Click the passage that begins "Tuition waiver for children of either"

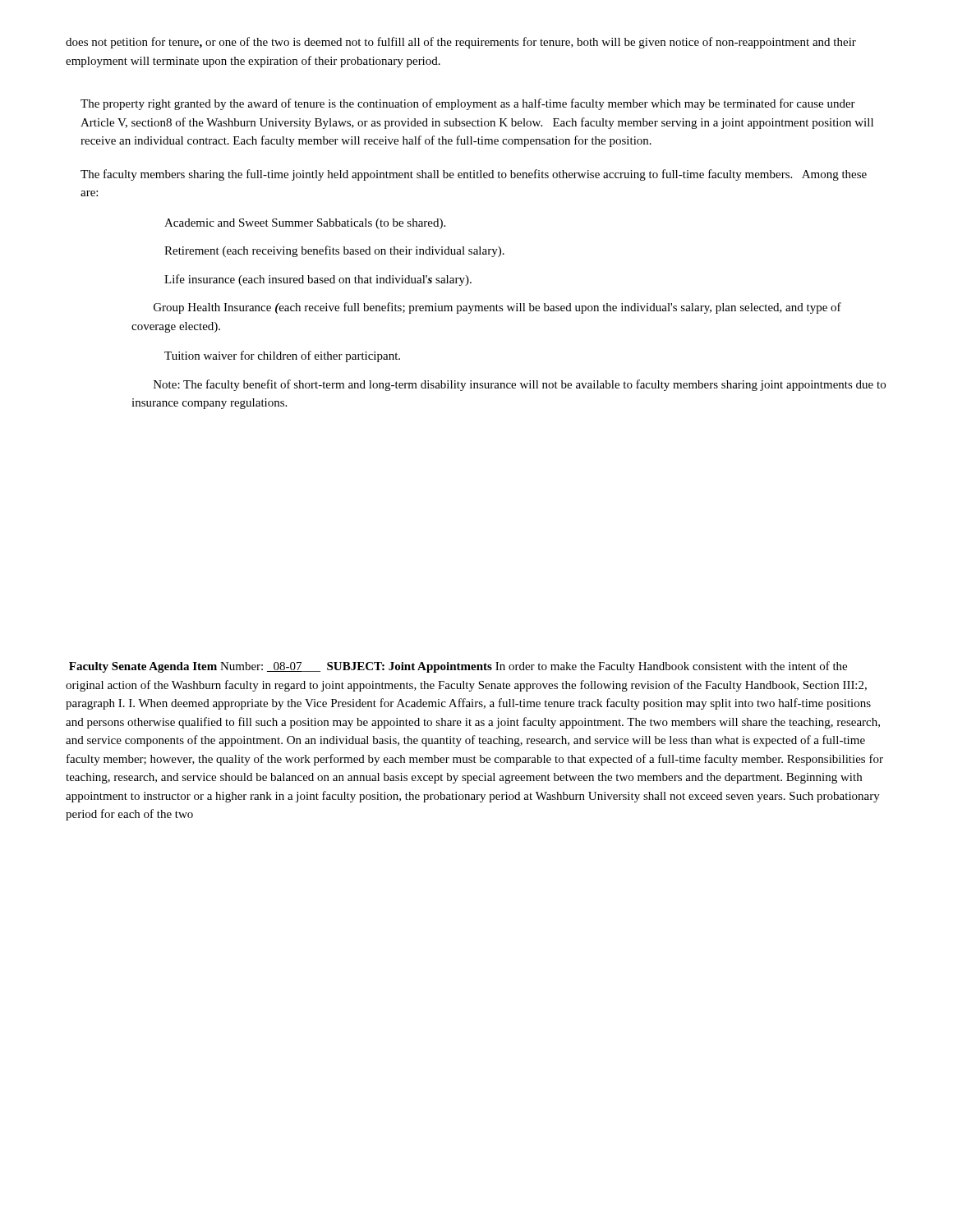click(283, 356)
